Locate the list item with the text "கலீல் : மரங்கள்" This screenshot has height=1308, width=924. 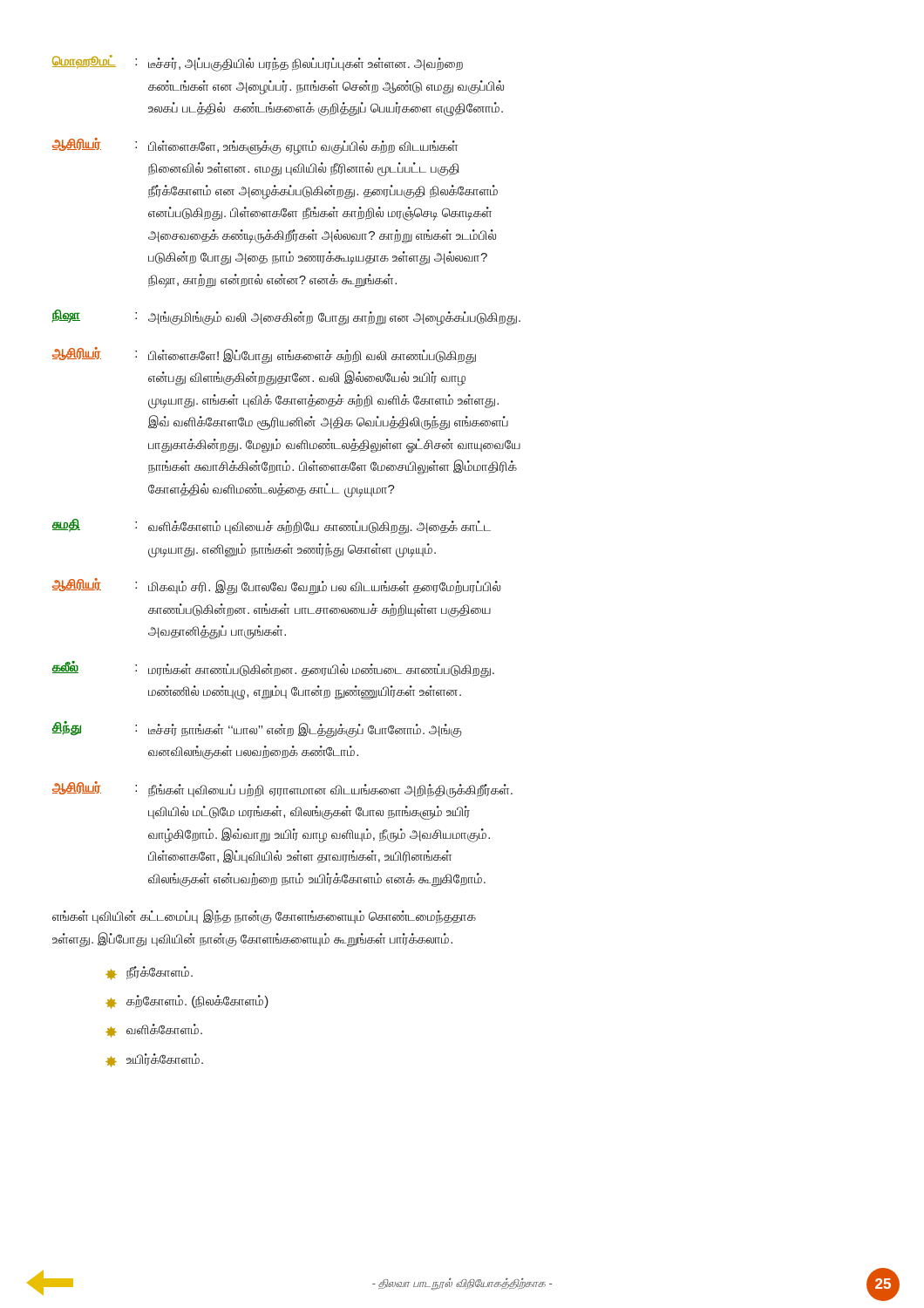pyautogui.click(x=462, y=680)
